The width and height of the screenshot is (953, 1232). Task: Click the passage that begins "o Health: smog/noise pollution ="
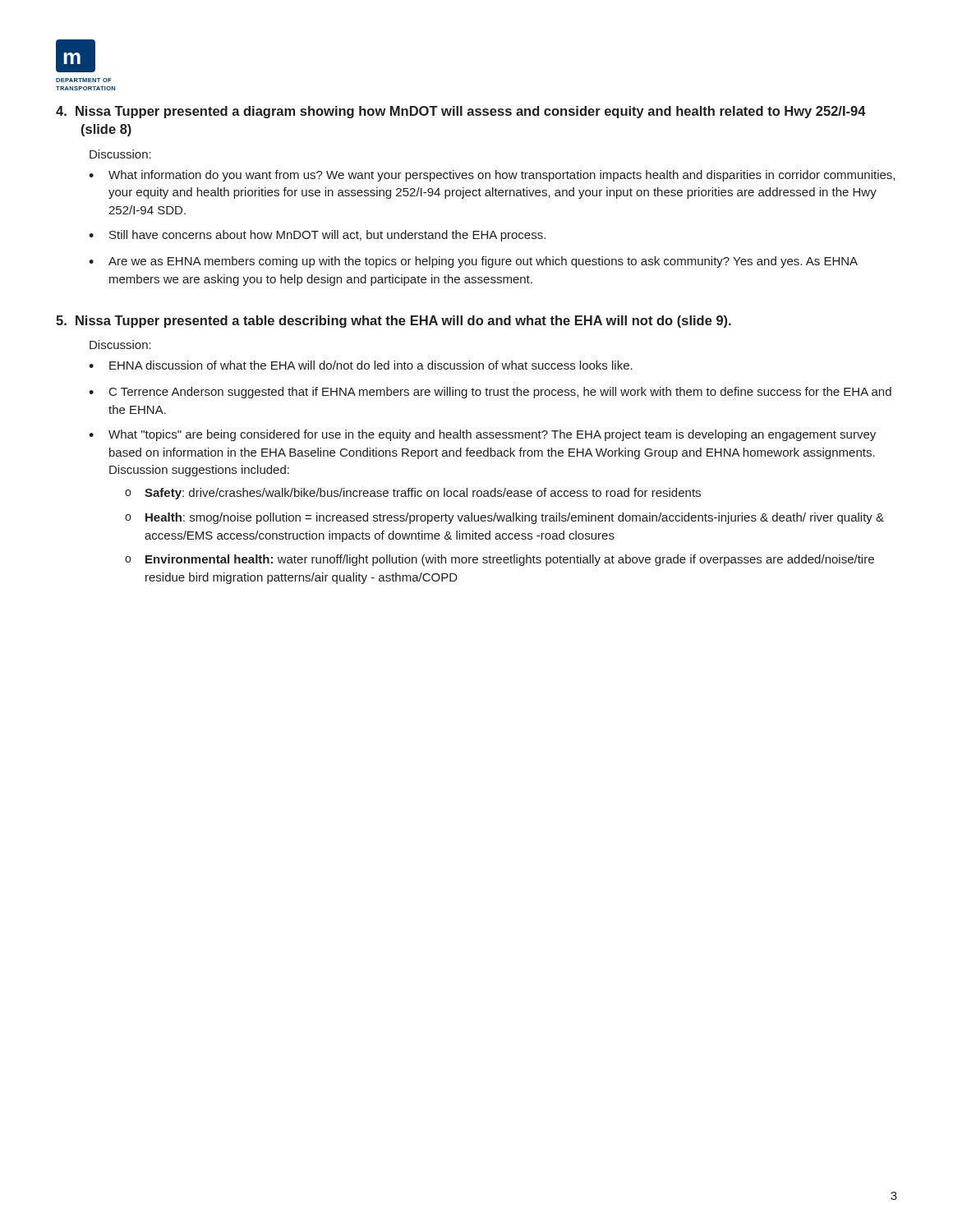tap(511, 526)
